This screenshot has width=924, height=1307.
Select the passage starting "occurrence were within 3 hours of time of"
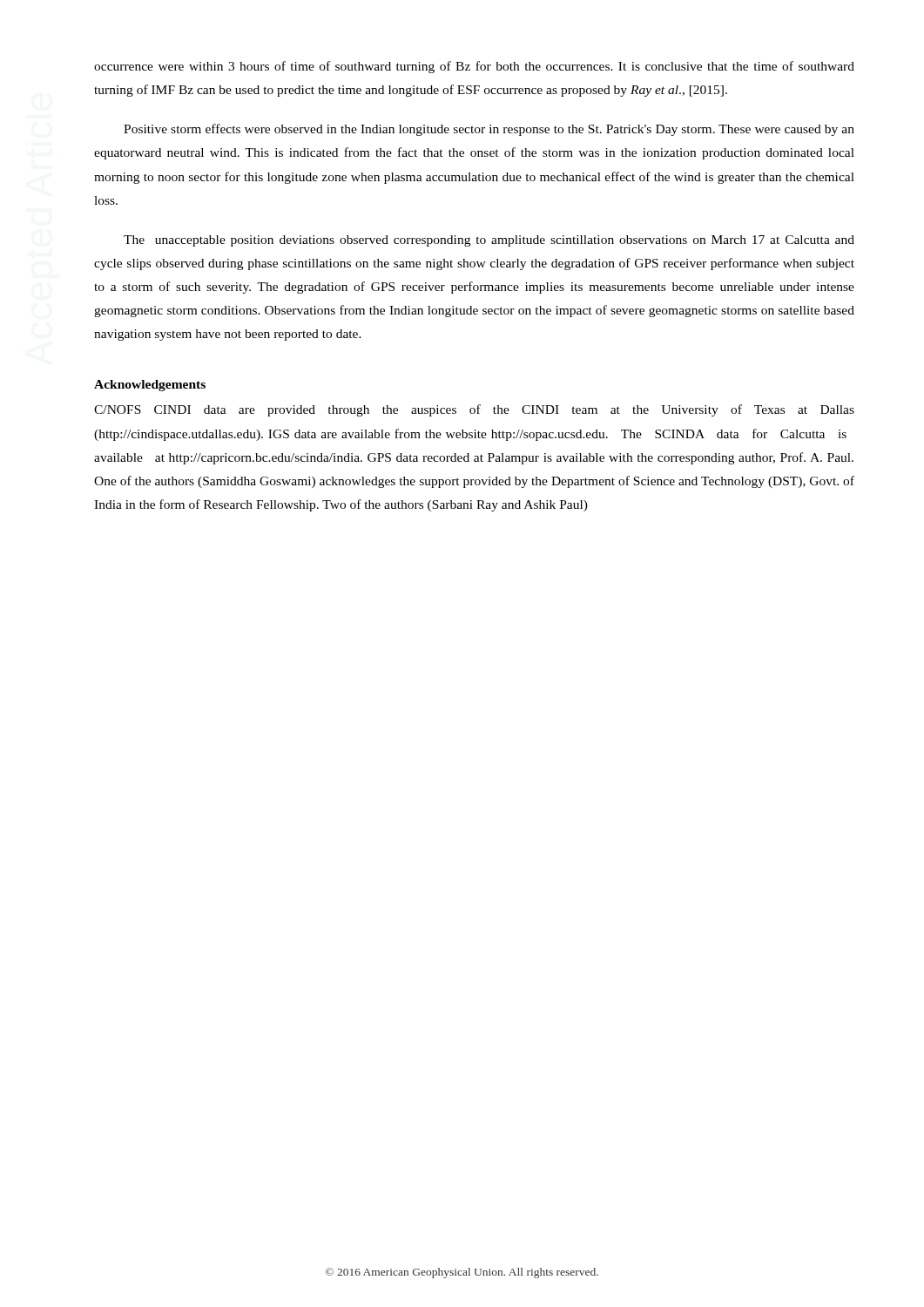[474, 78]
